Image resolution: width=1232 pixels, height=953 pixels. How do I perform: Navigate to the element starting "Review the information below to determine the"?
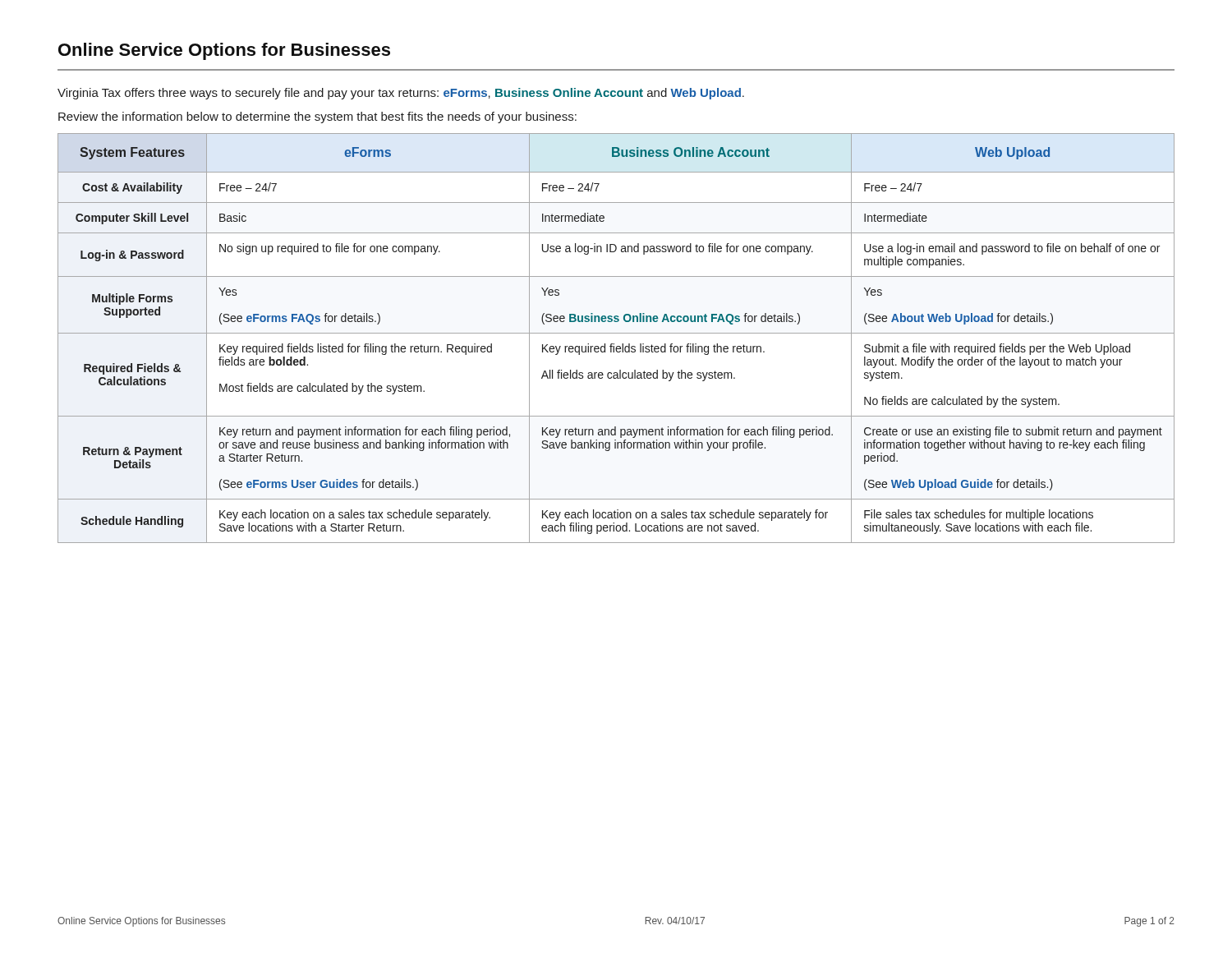317,116
